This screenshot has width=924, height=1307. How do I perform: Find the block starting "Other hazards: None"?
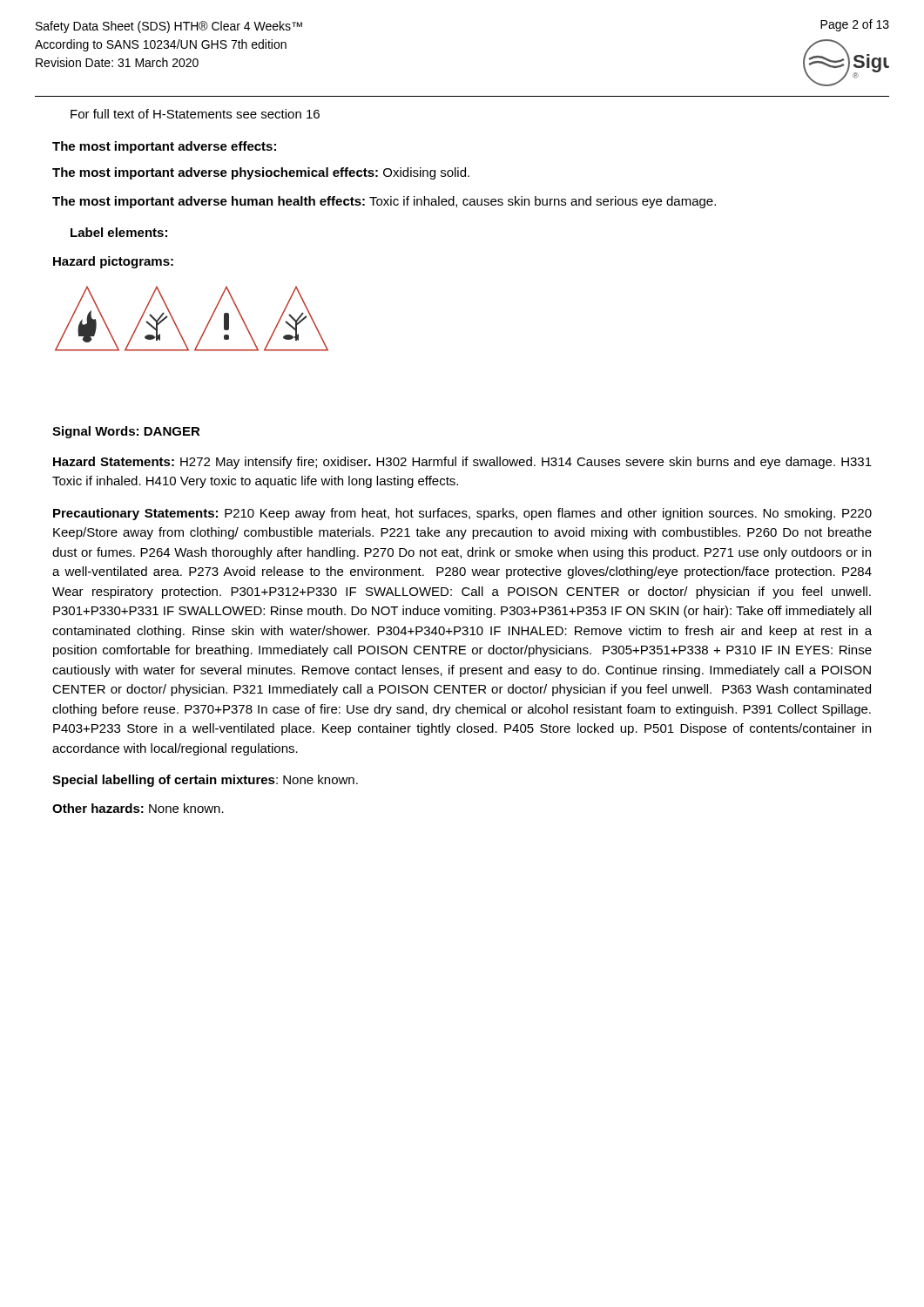(138, 808)
